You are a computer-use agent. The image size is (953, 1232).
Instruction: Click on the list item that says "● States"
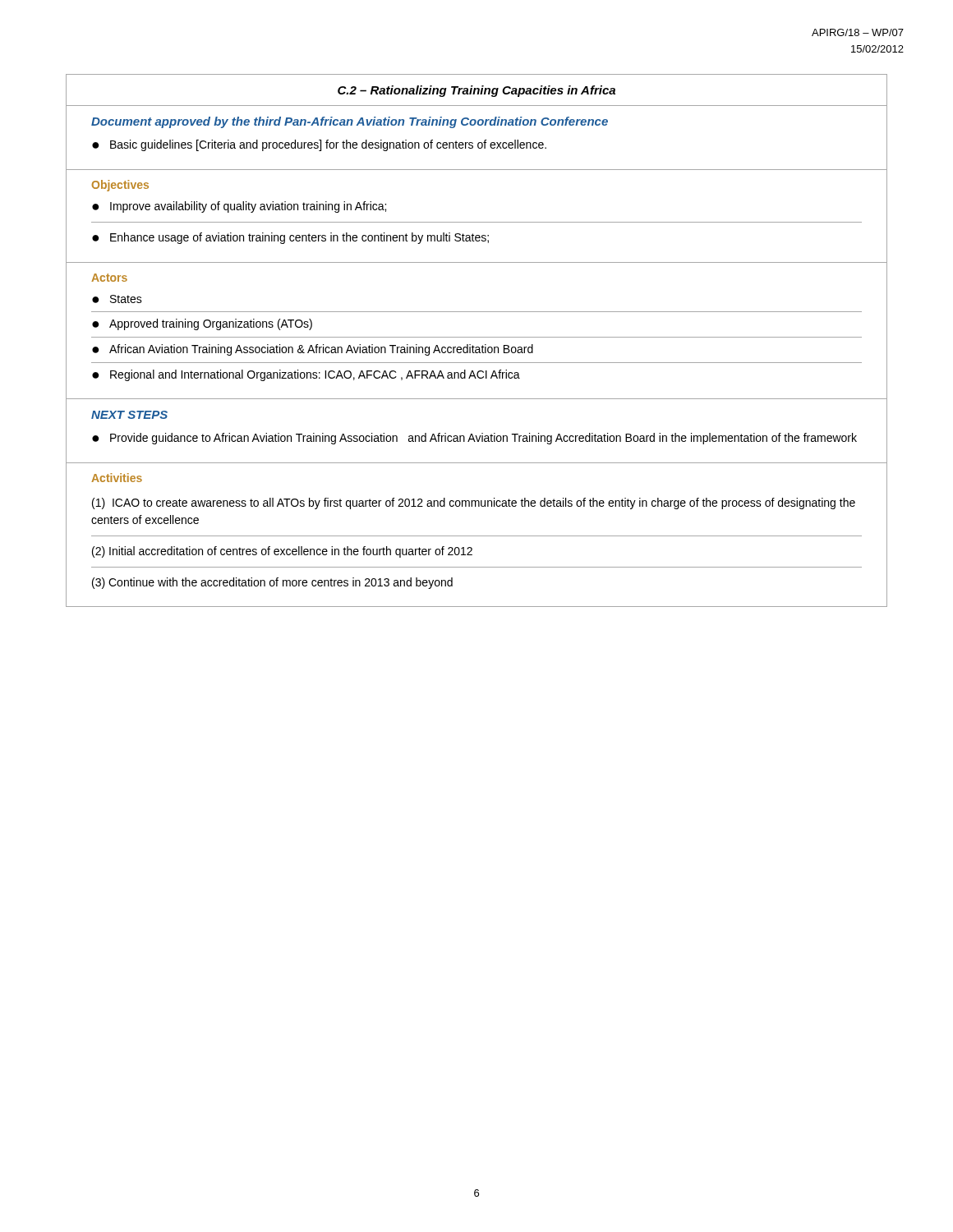pyautogui.click(x=117, y=299)
